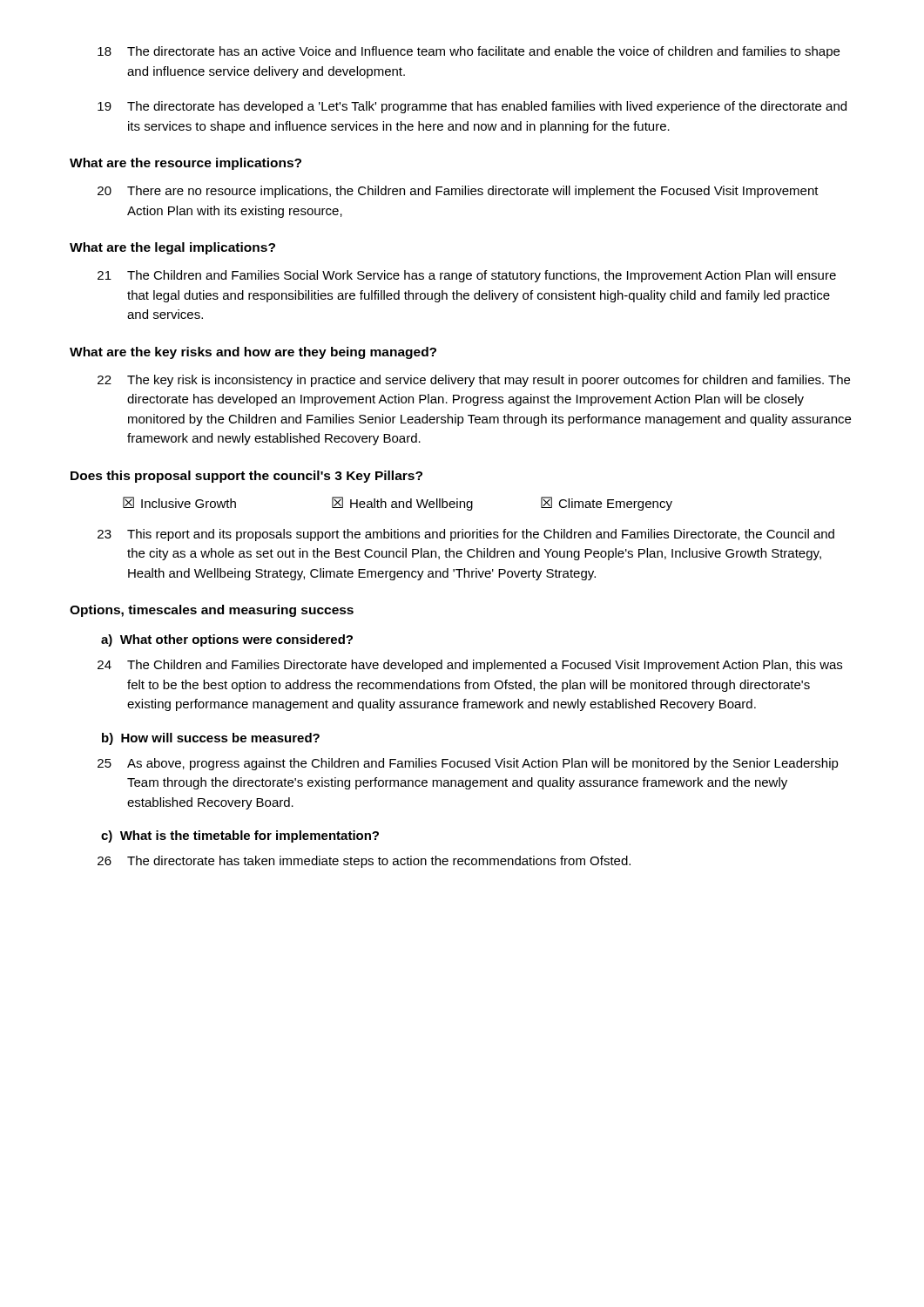Click on the text starting "25 As above, progress against the Children and"
The height and width of the screenshot is (1307, 924).
(462, 783)
